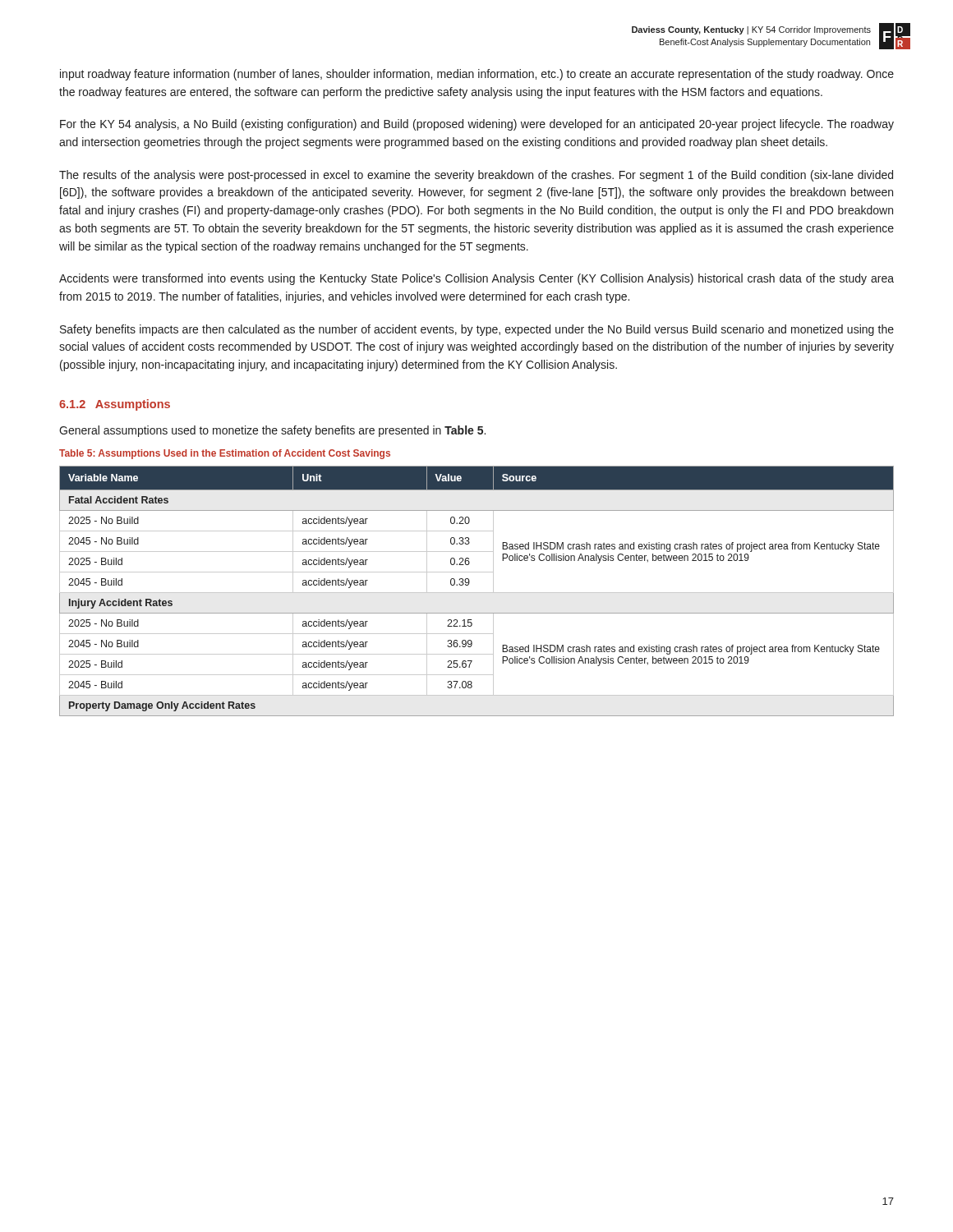This screenshot has width=953, height=1232.
Task: Where is the passage that starts "The results of"?
Action: click(x=476, y=210)
